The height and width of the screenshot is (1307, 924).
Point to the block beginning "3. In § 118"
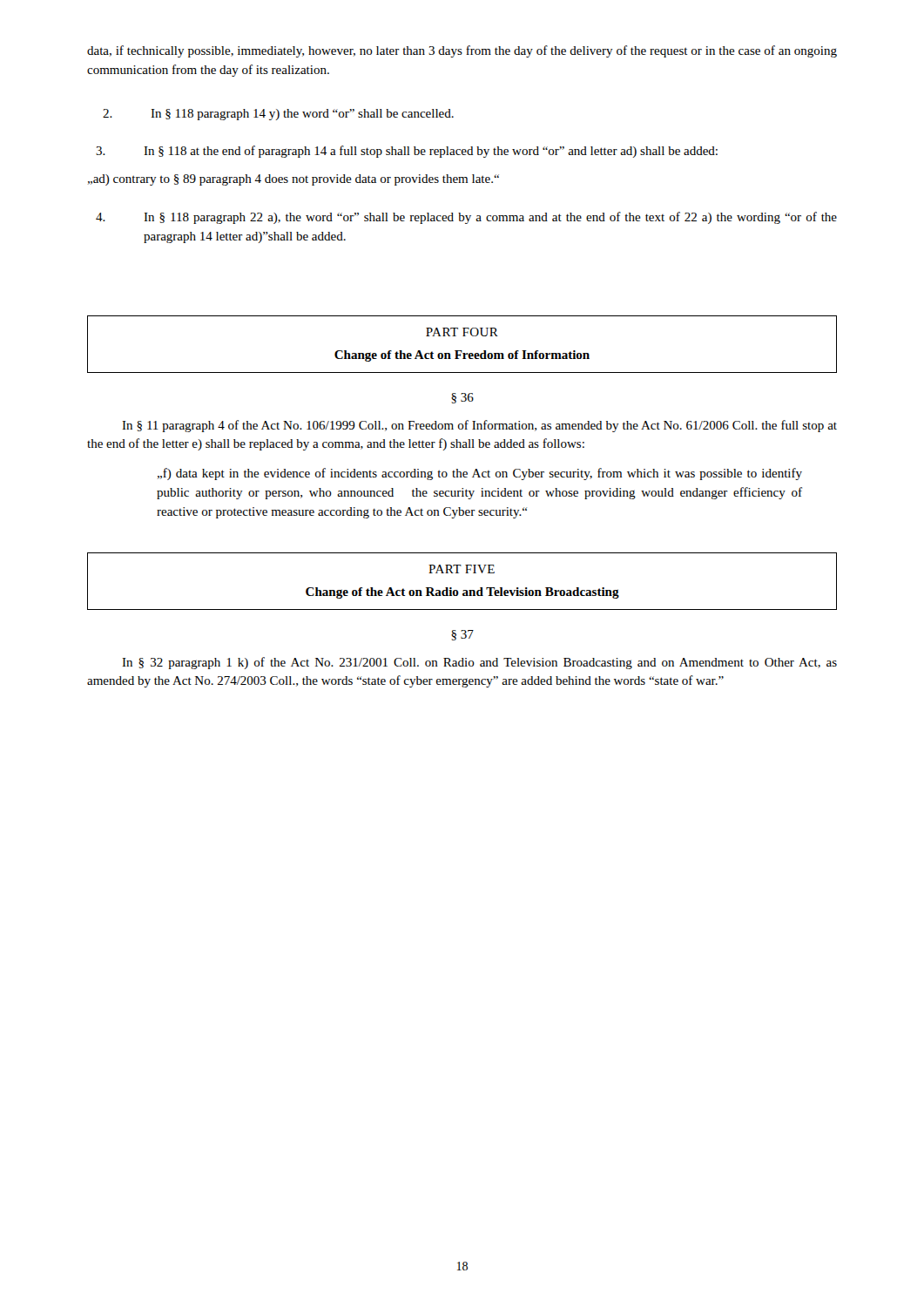coord(462,152)
